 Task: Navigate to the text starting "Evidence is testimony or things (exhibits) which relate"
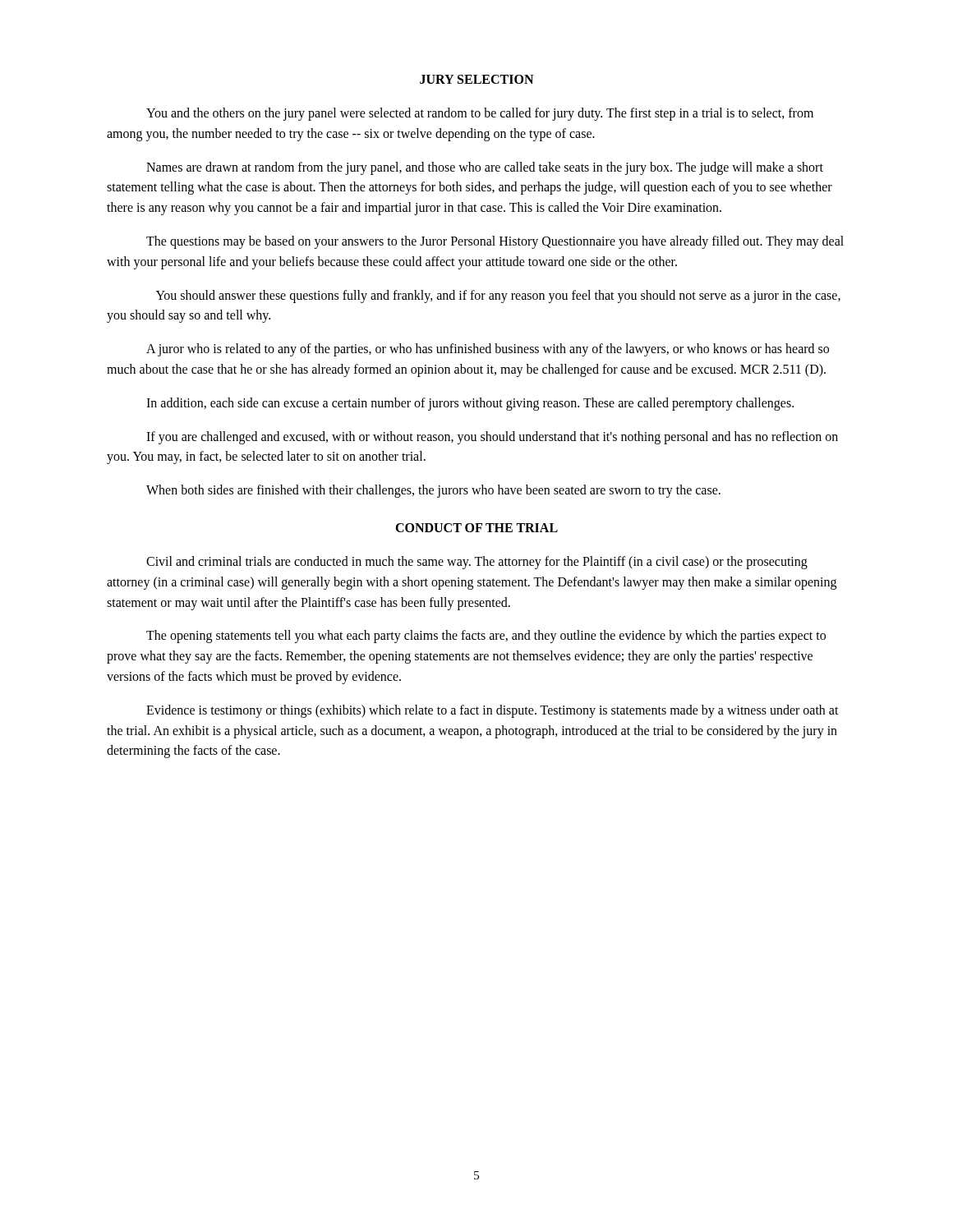(473, 730)
